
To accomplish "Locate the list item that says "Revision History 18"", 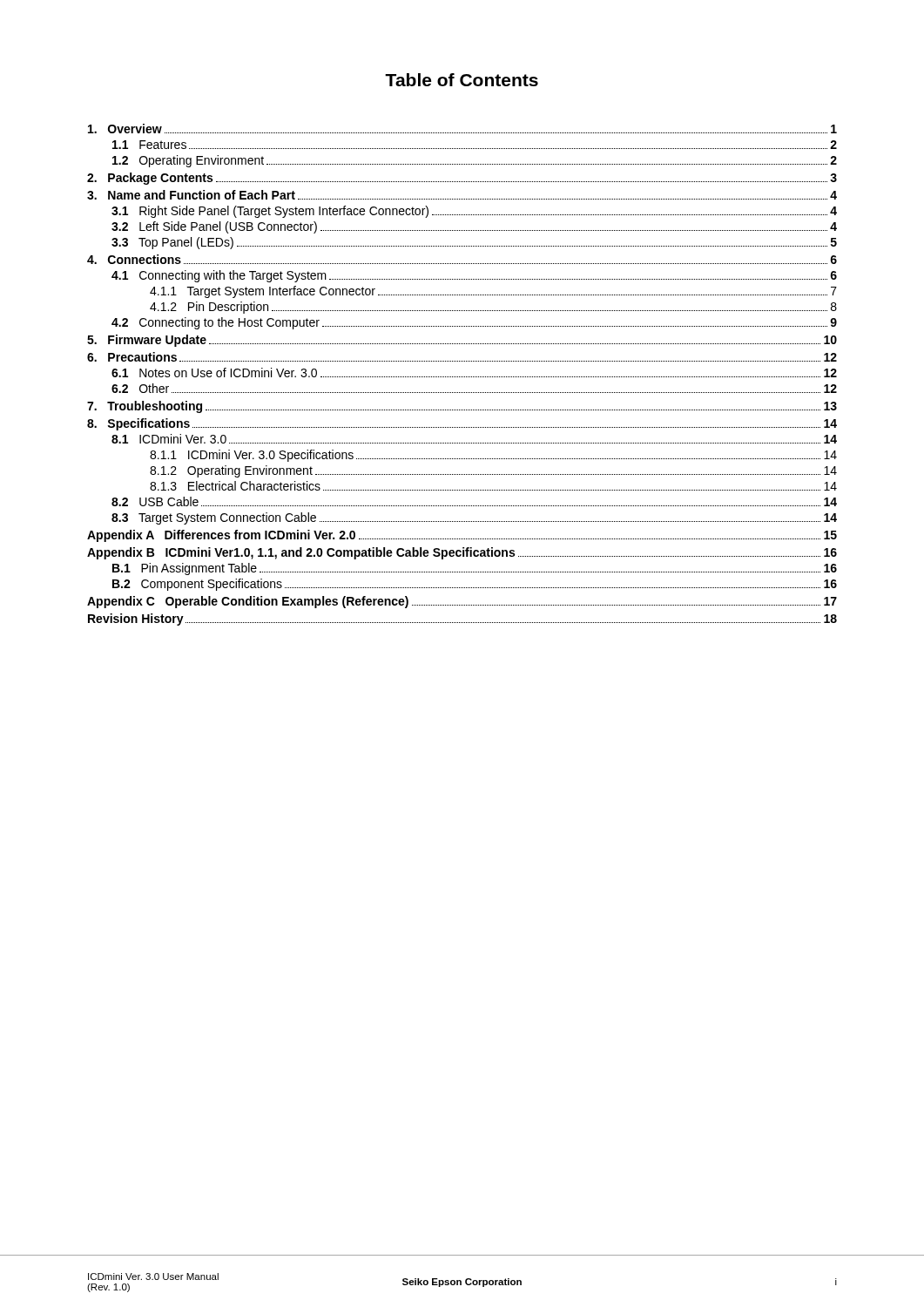I will click(462, 619).
